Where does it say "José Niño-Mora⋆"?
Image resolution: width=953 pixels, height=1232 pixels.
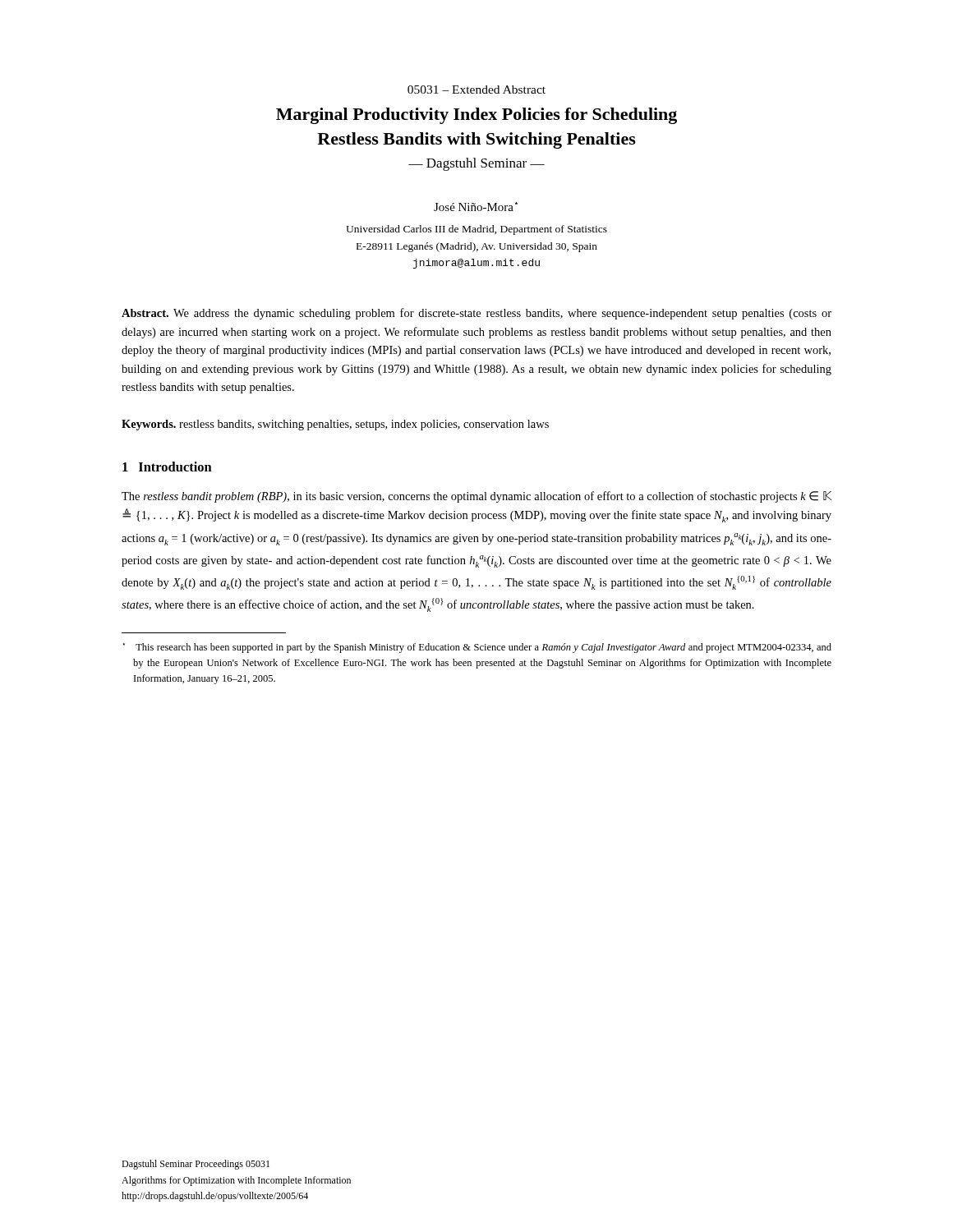[476, 206]
